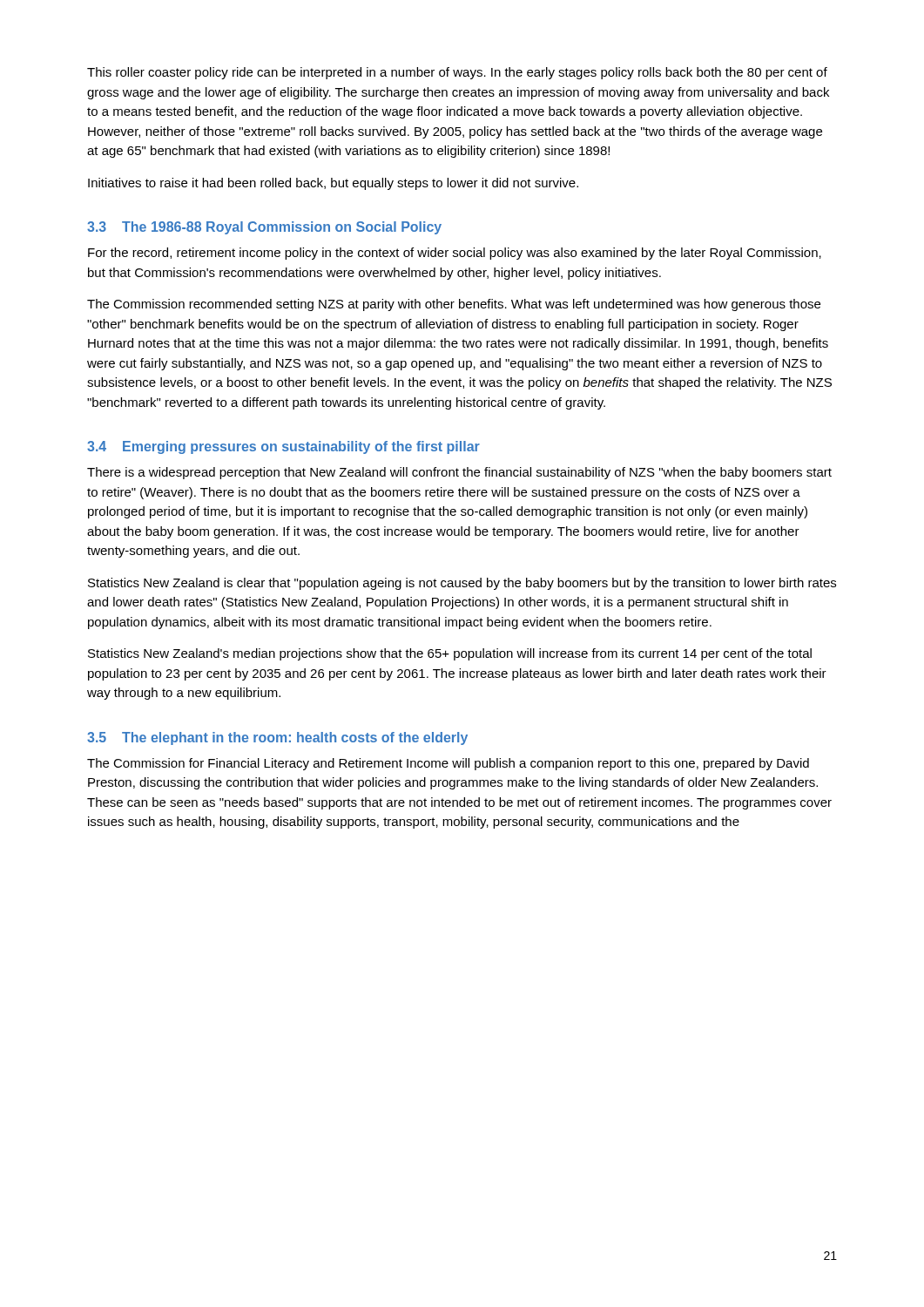Click the passage that begins "There is a widespread perception that New"

point(459,511)
